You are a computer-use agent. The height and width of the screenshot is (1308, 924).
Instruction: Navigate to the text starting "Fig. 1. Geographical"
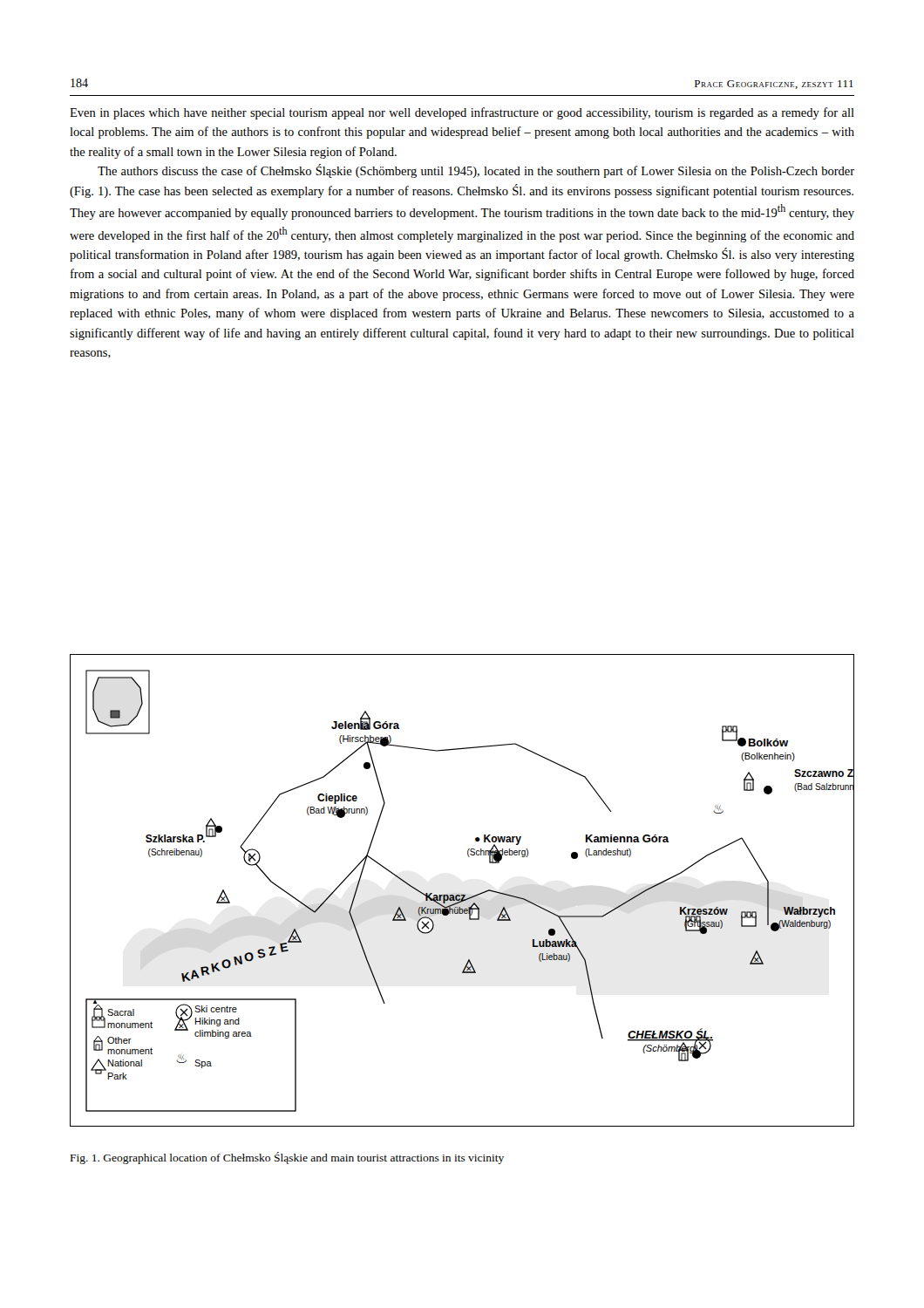click(287, 1158)
